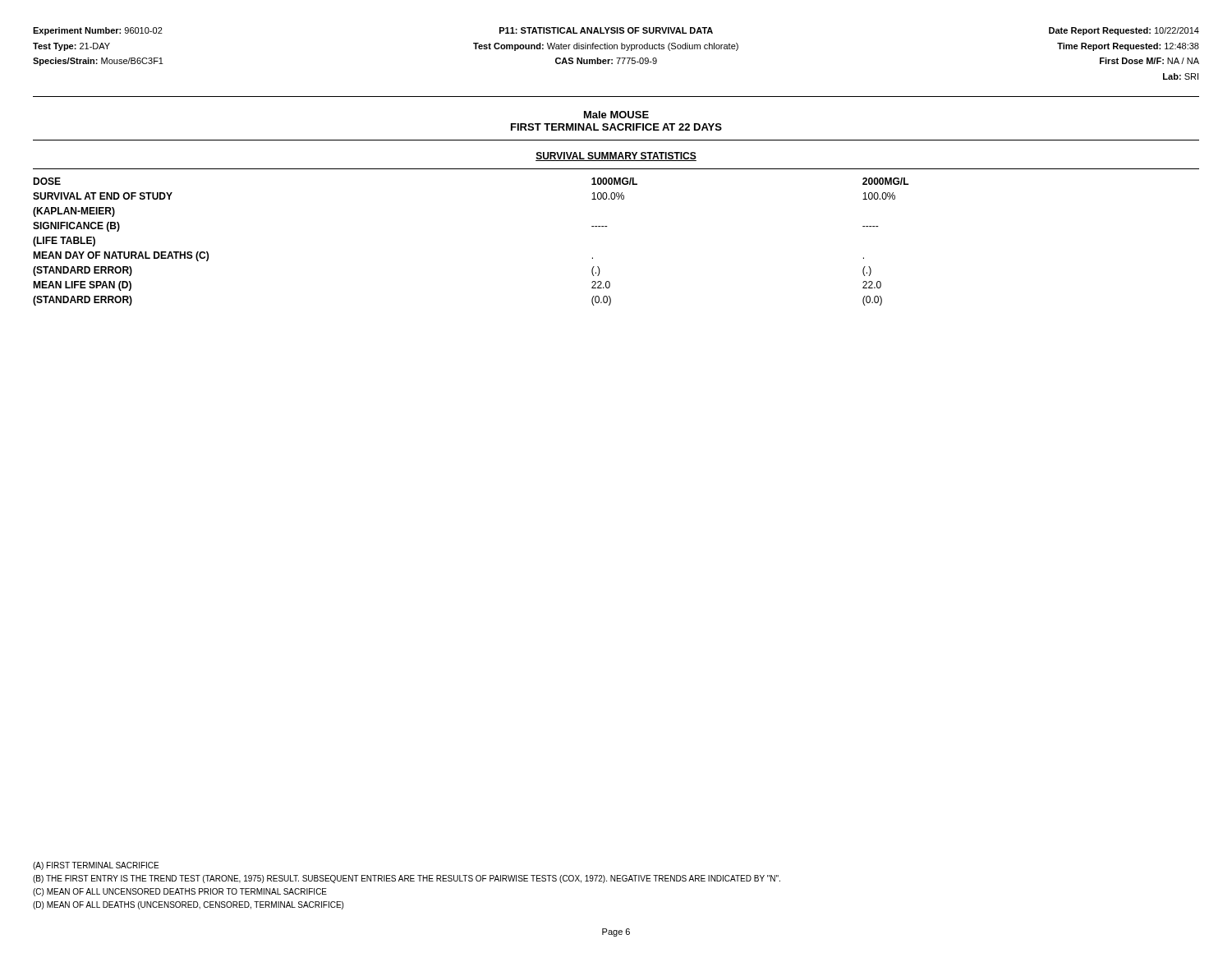Locate the title that opens with "Male MOUSE FIRST TERMINAL"
Screen dimensions: 953x1232
click(616, 121)
